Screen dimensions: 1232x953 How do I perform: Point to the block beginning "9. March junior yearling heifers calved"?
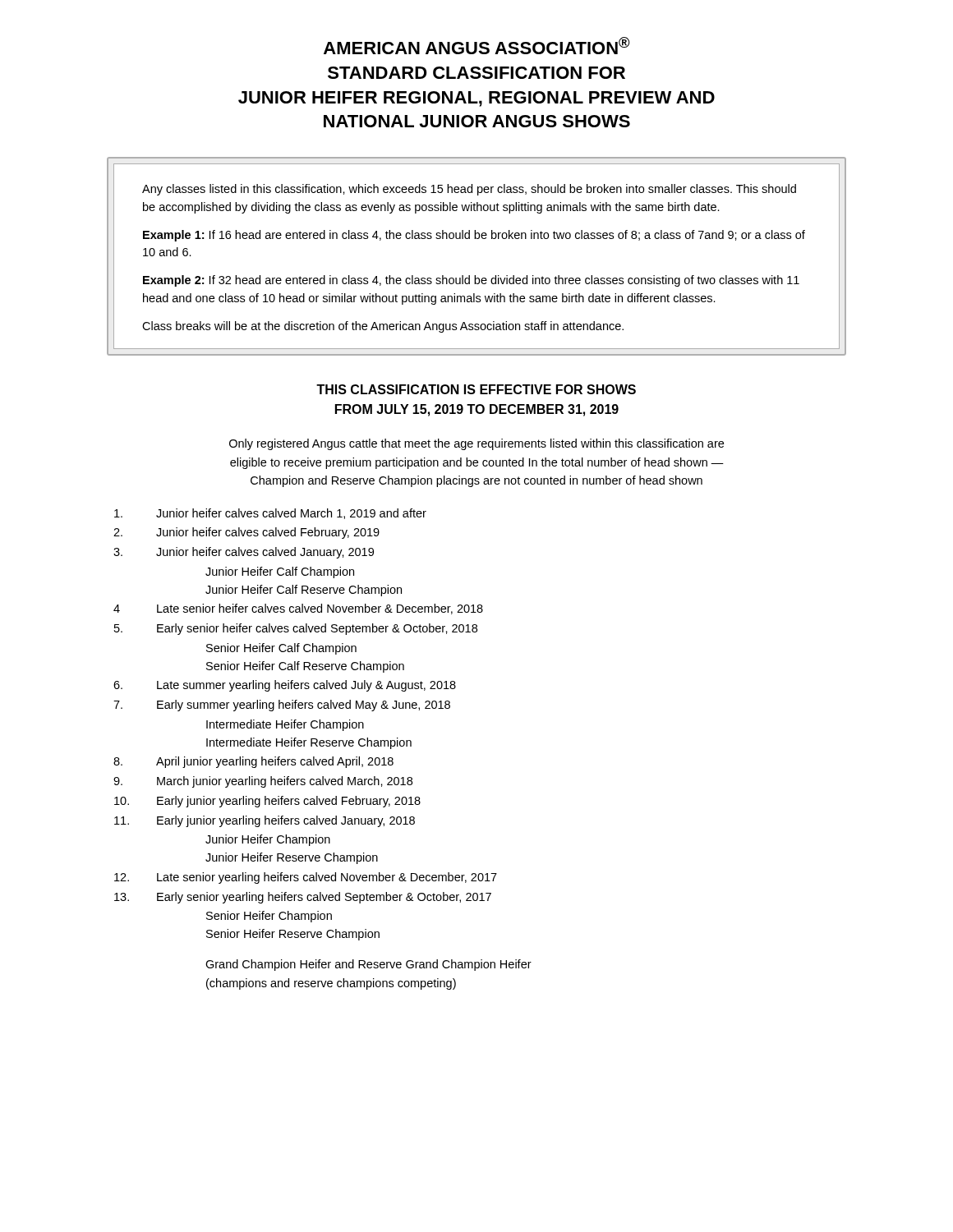coord(263,782)
